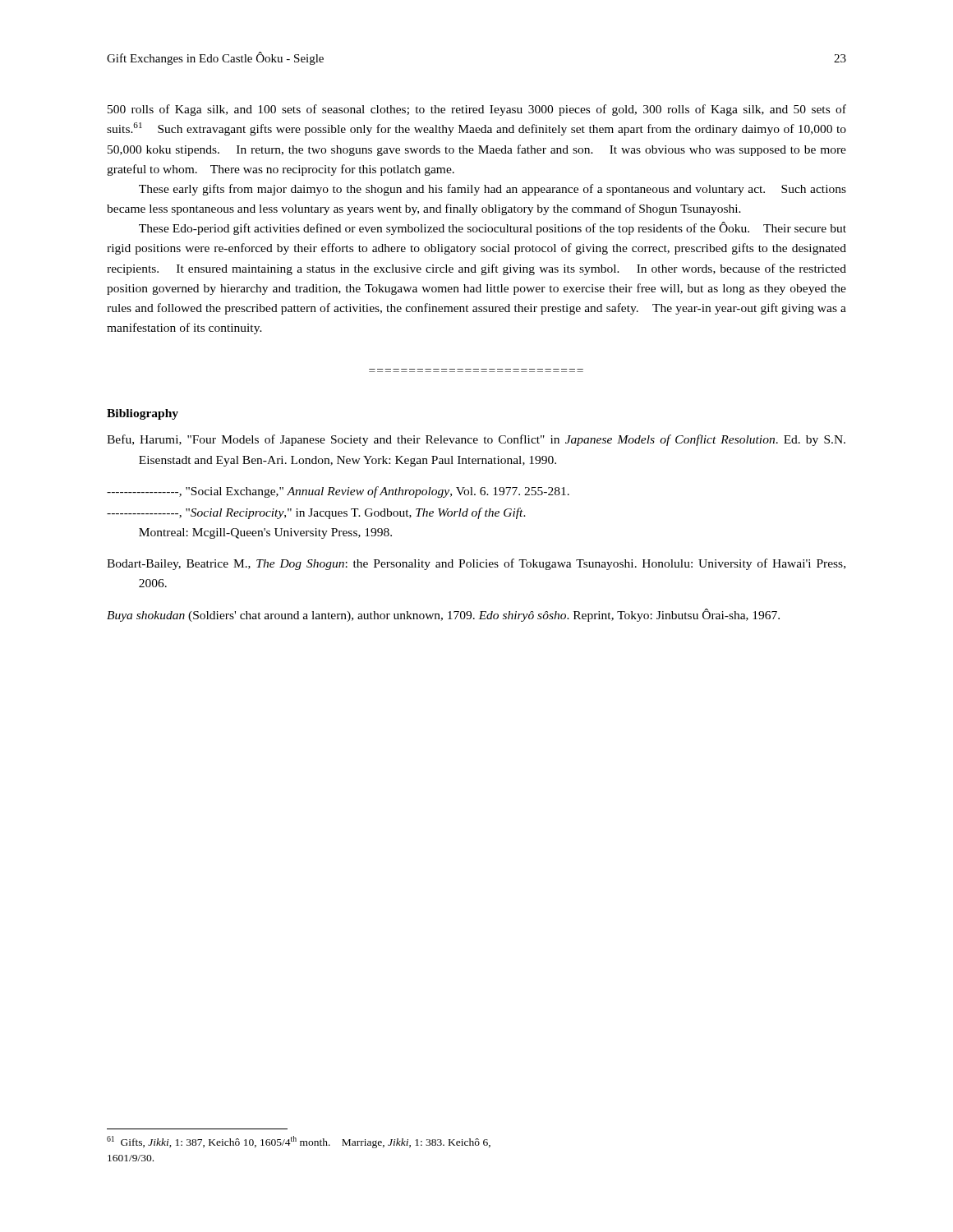
Task: Point to the block starting "-----------------, "Social Exchange," Annual Review of Anthropology, Vol."
Action: click(476, 491)
